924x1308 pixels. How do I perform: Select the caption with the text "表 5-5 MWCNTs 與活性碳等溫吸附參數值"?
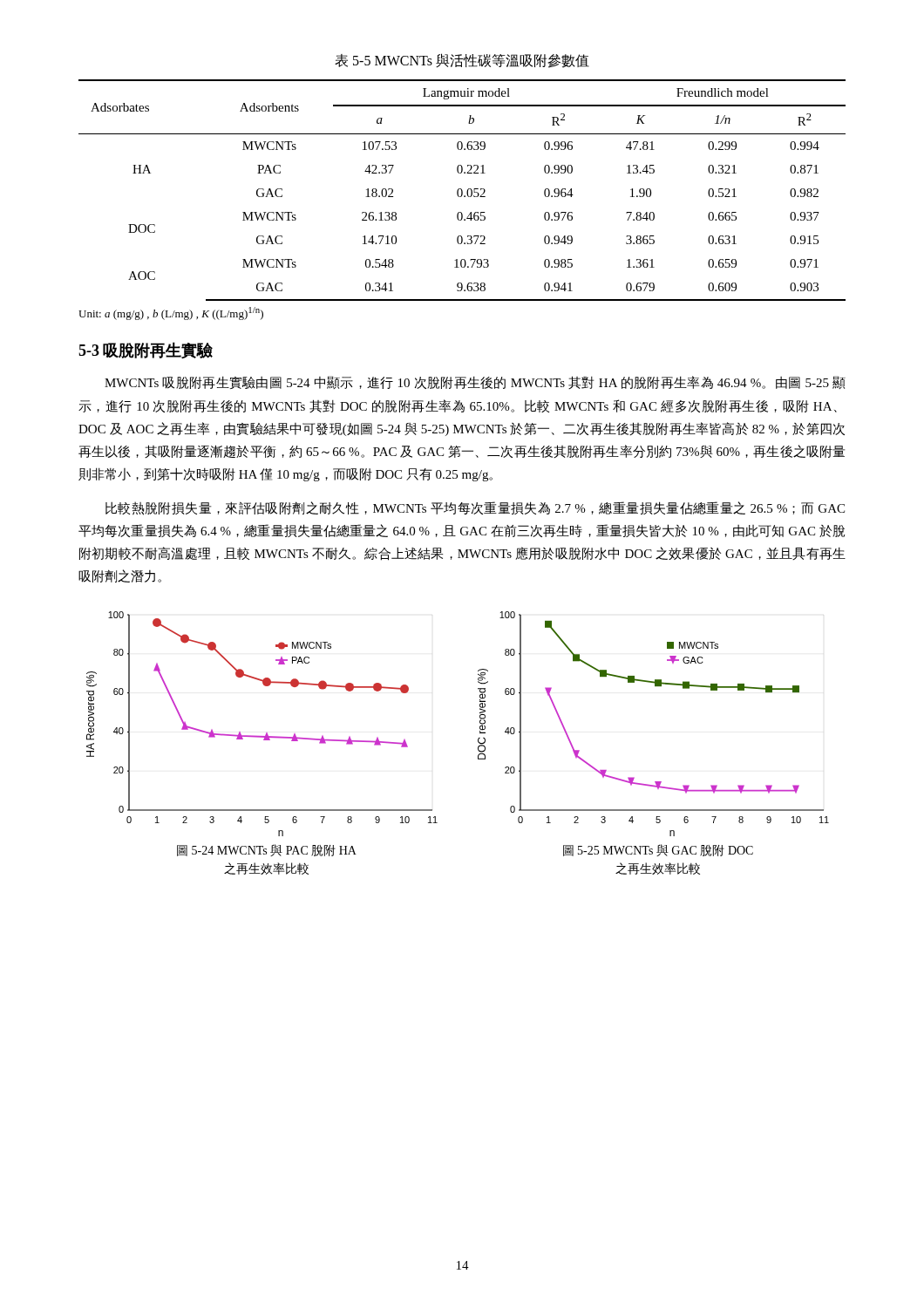click(462, 61)
